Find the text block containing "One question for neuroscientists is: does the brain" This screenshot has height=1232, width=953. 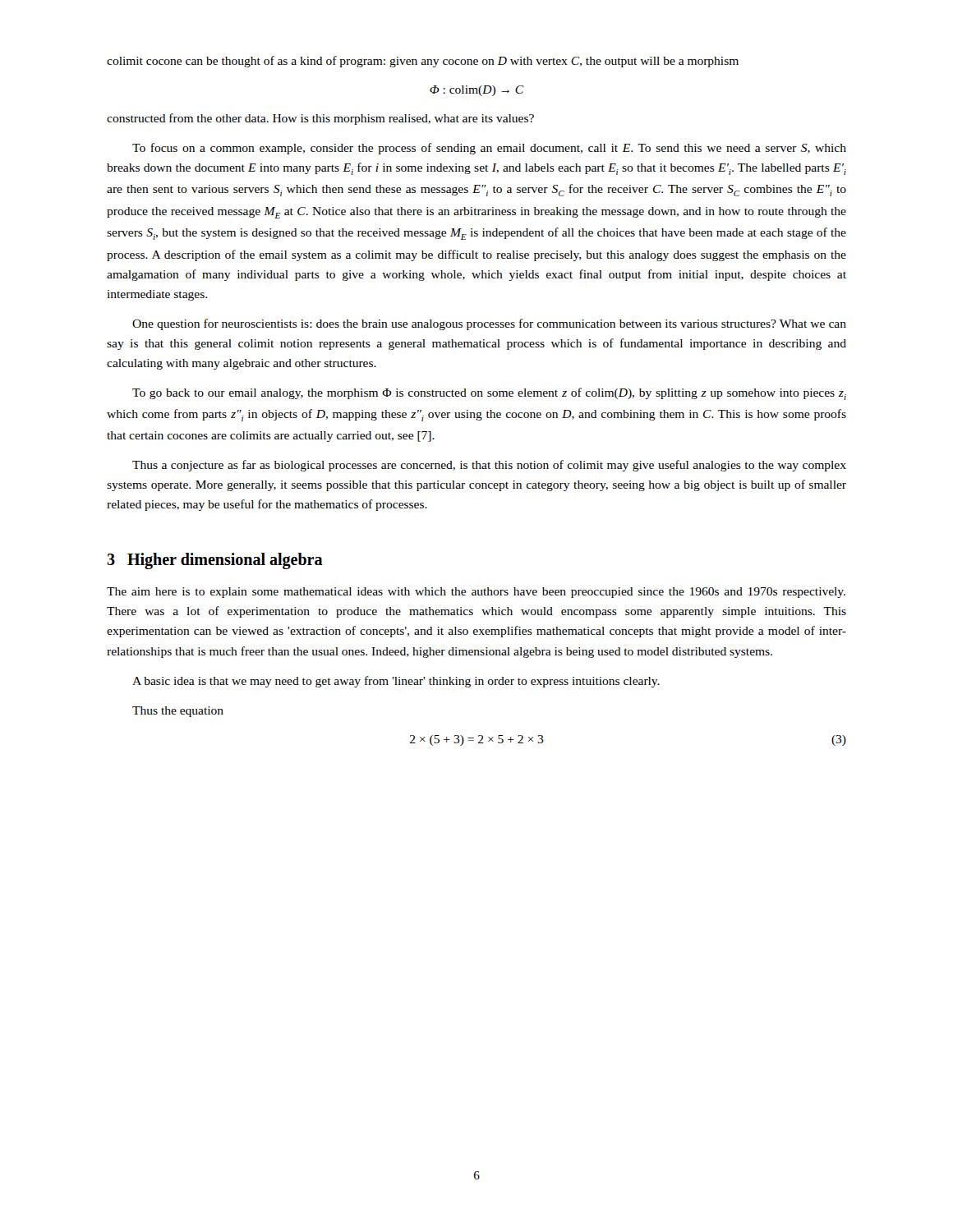tap(476, 343)
